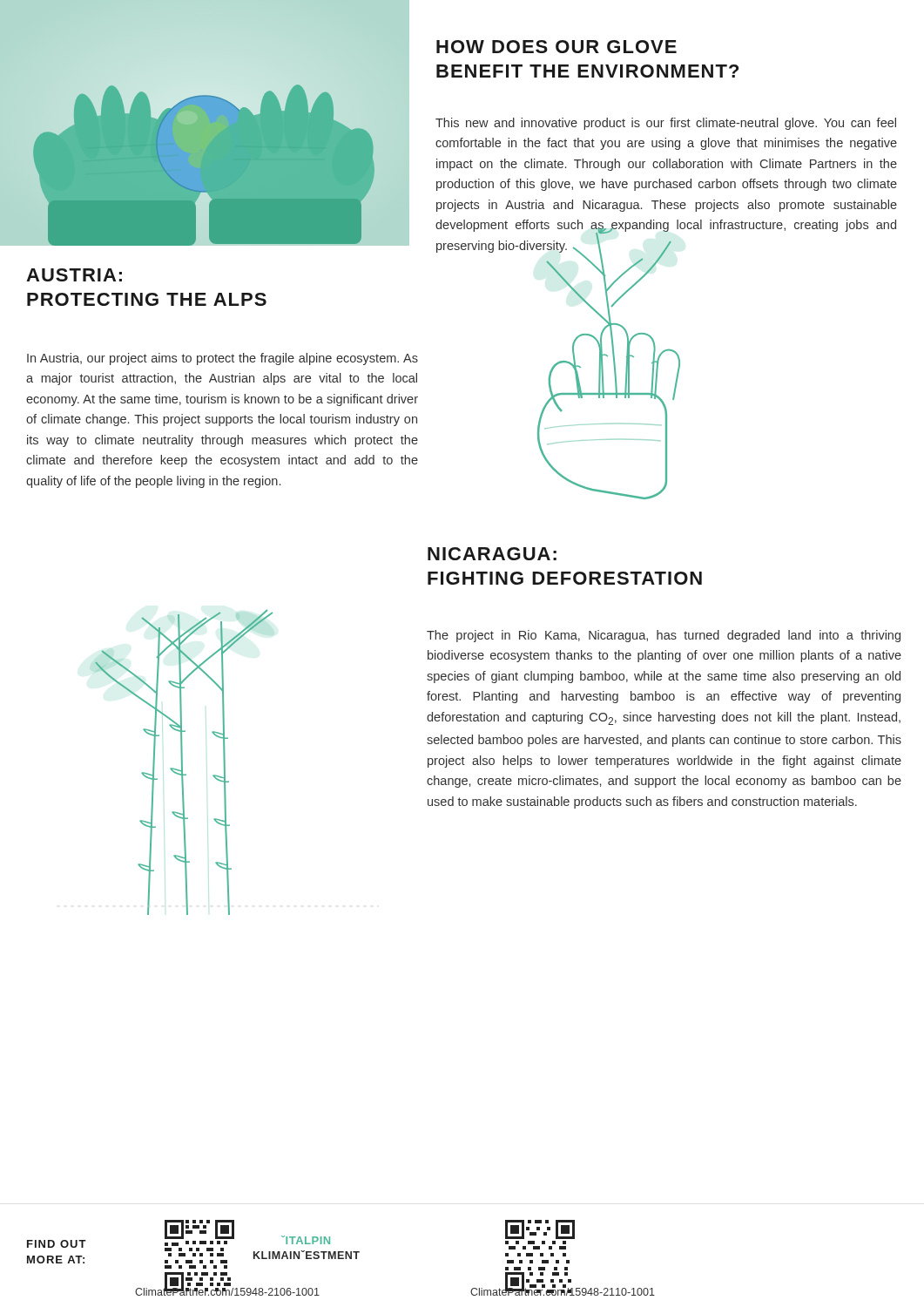Image resolution: width=924 pixels, height=1307 pixels.
Task: Locate the text block that reads "In Austria, our project"
Action: [x=222, y=420]
